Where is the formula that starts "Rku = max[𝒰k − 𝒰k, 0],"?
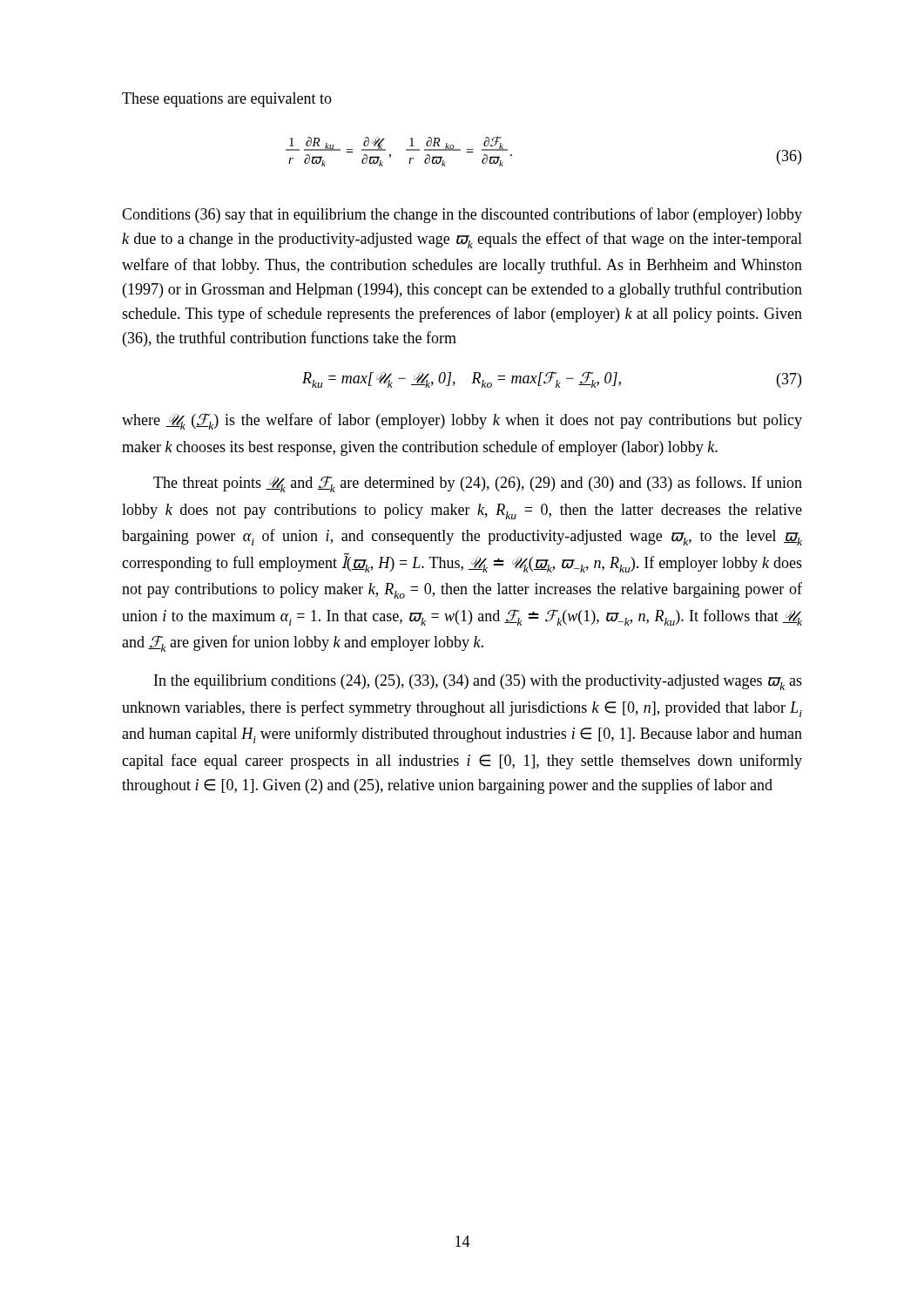Image resolution: width=924 pixels, height=1307 pixels. 462,380
